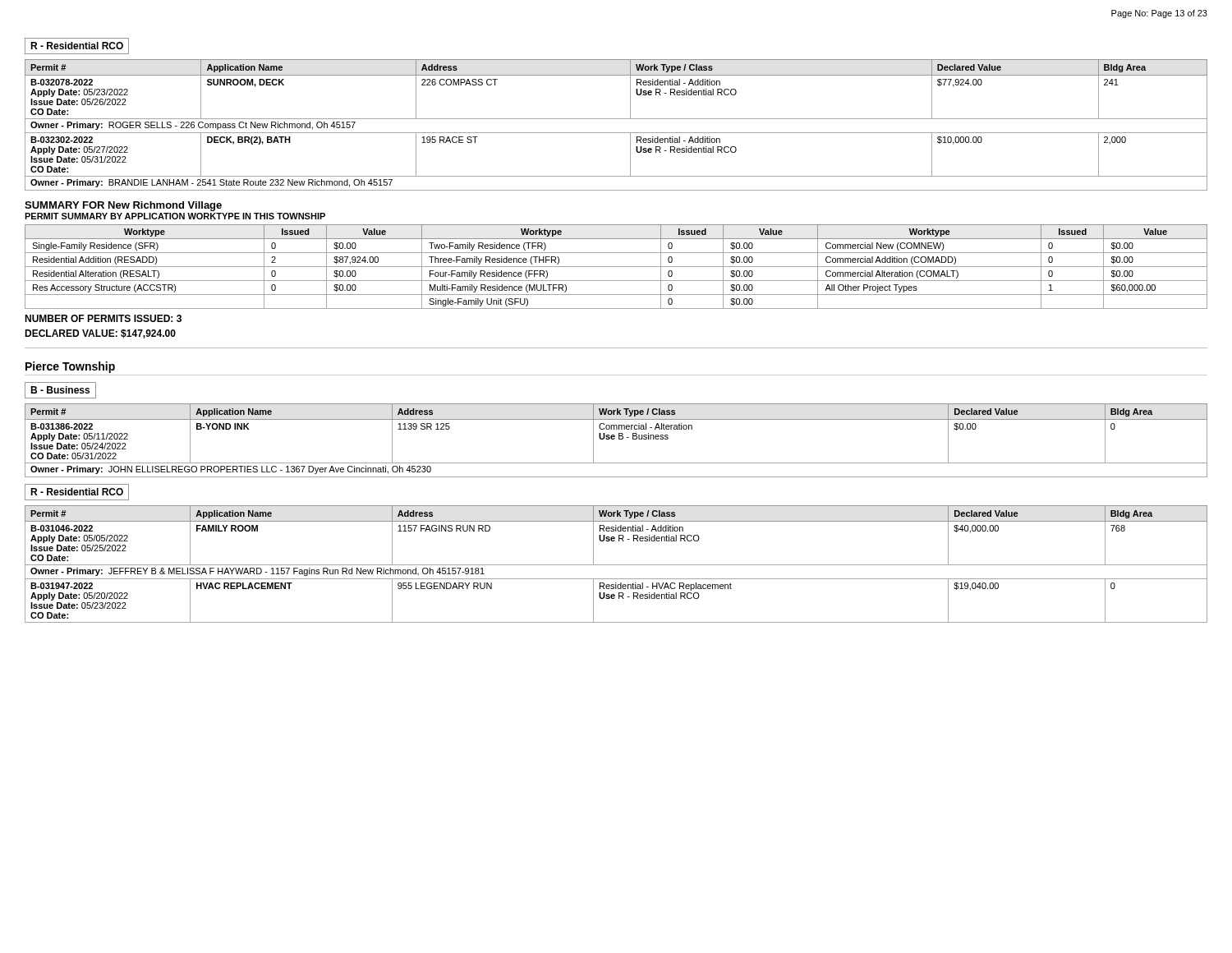The width and height of the screenshot is (1232, 953).
Task: Find the table that mentions "Owner - Primary: ROGER SELLS"
Action: (616, 125)
